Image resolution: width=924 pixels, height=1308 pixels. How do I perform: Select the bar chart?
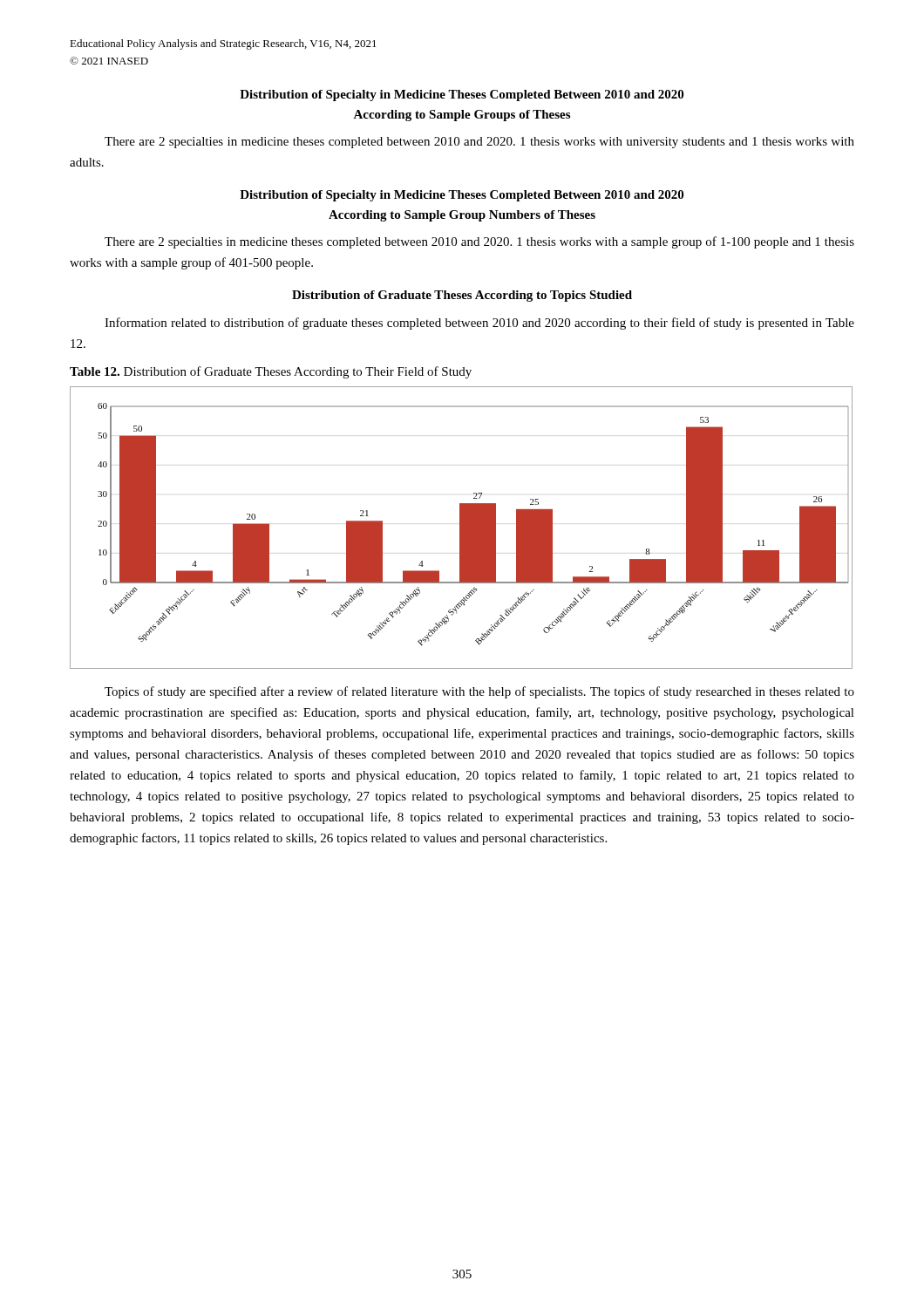point(461,527)
